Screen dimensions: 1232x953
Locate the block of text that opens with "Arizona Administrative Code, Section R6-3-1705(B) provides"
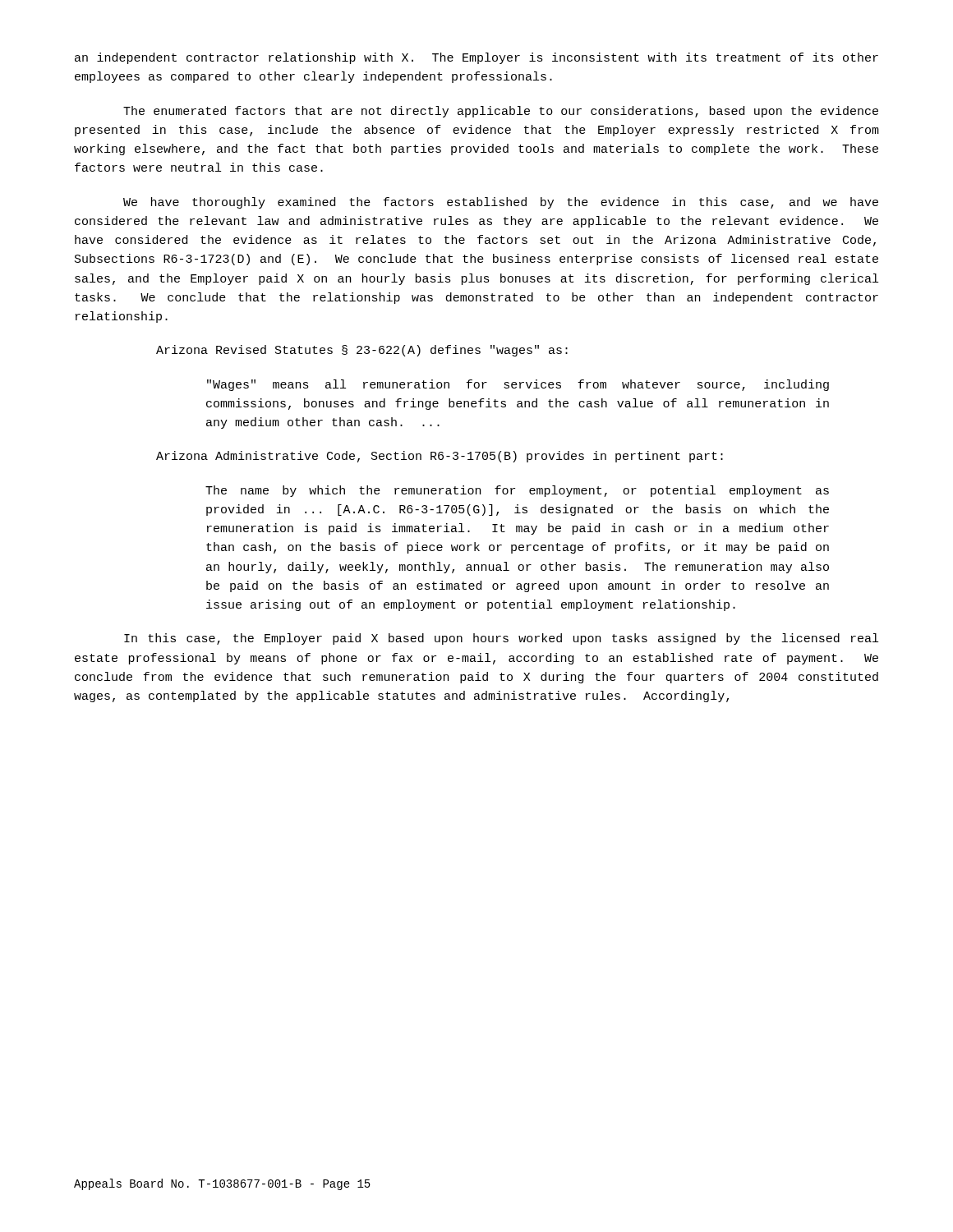(x=441, y=457)
